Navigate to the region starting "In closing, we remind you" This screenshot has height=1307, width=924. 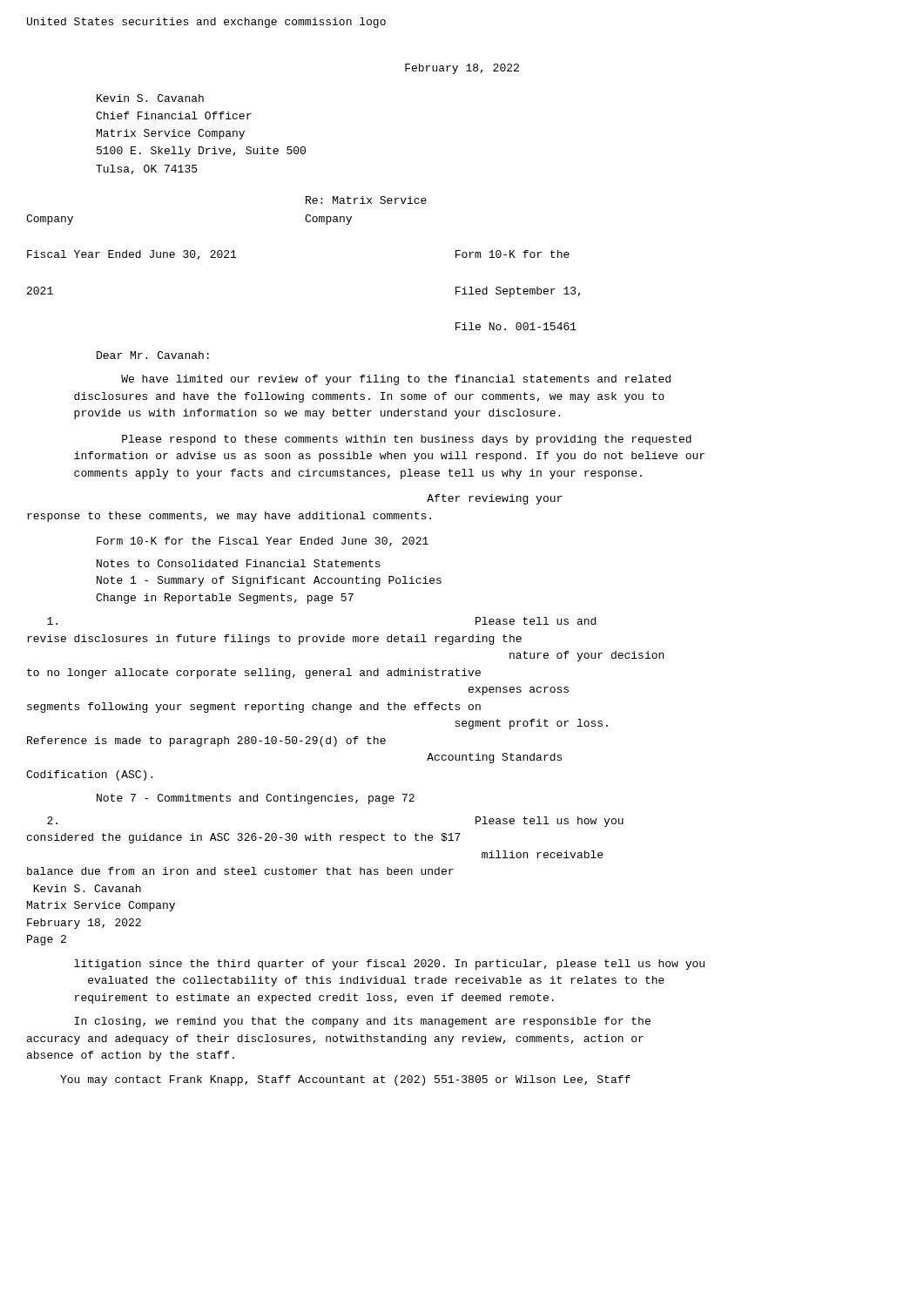339,1039
